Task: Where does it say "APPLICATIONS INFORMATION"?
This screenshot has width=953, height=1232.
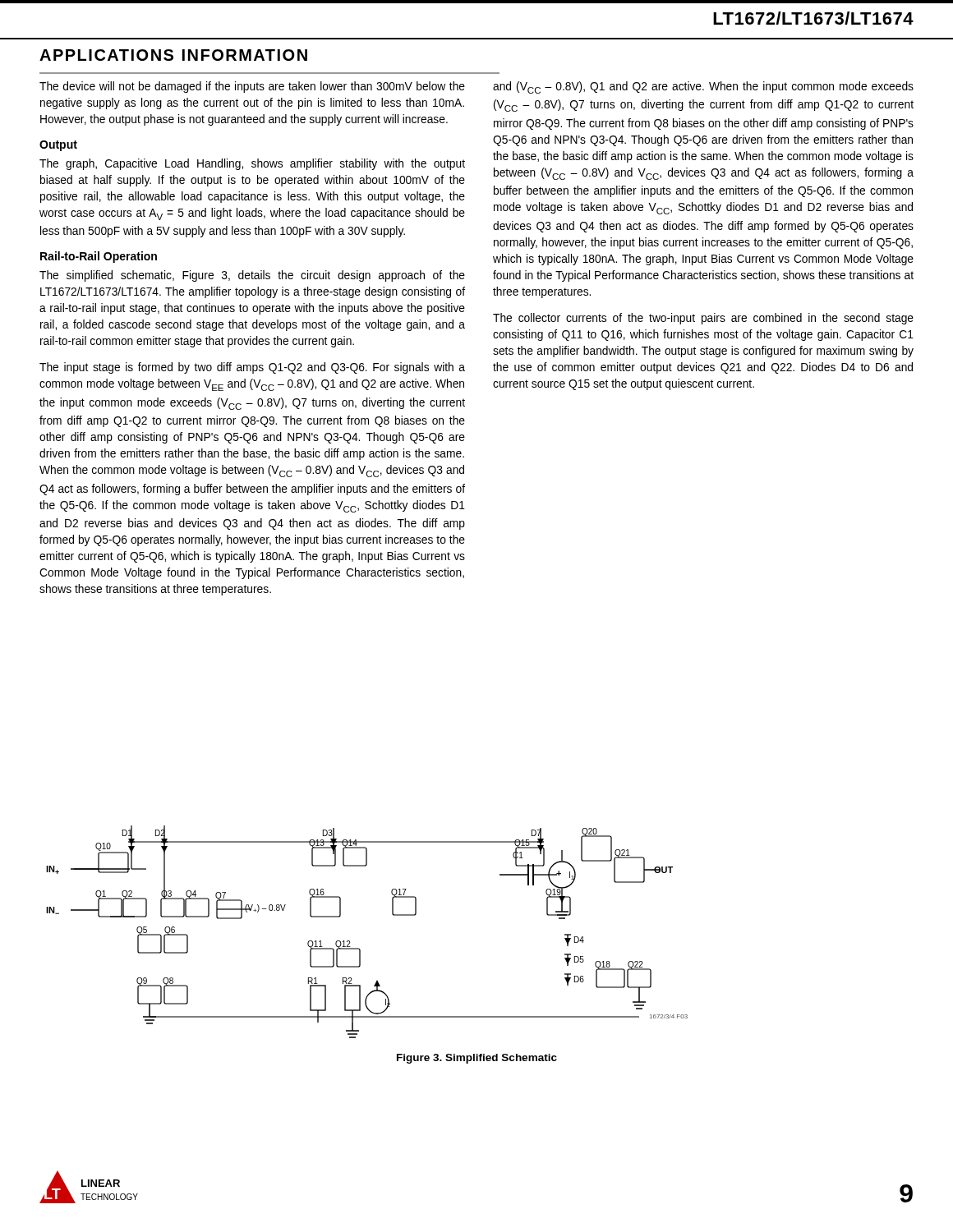Action: click(174, 55)
